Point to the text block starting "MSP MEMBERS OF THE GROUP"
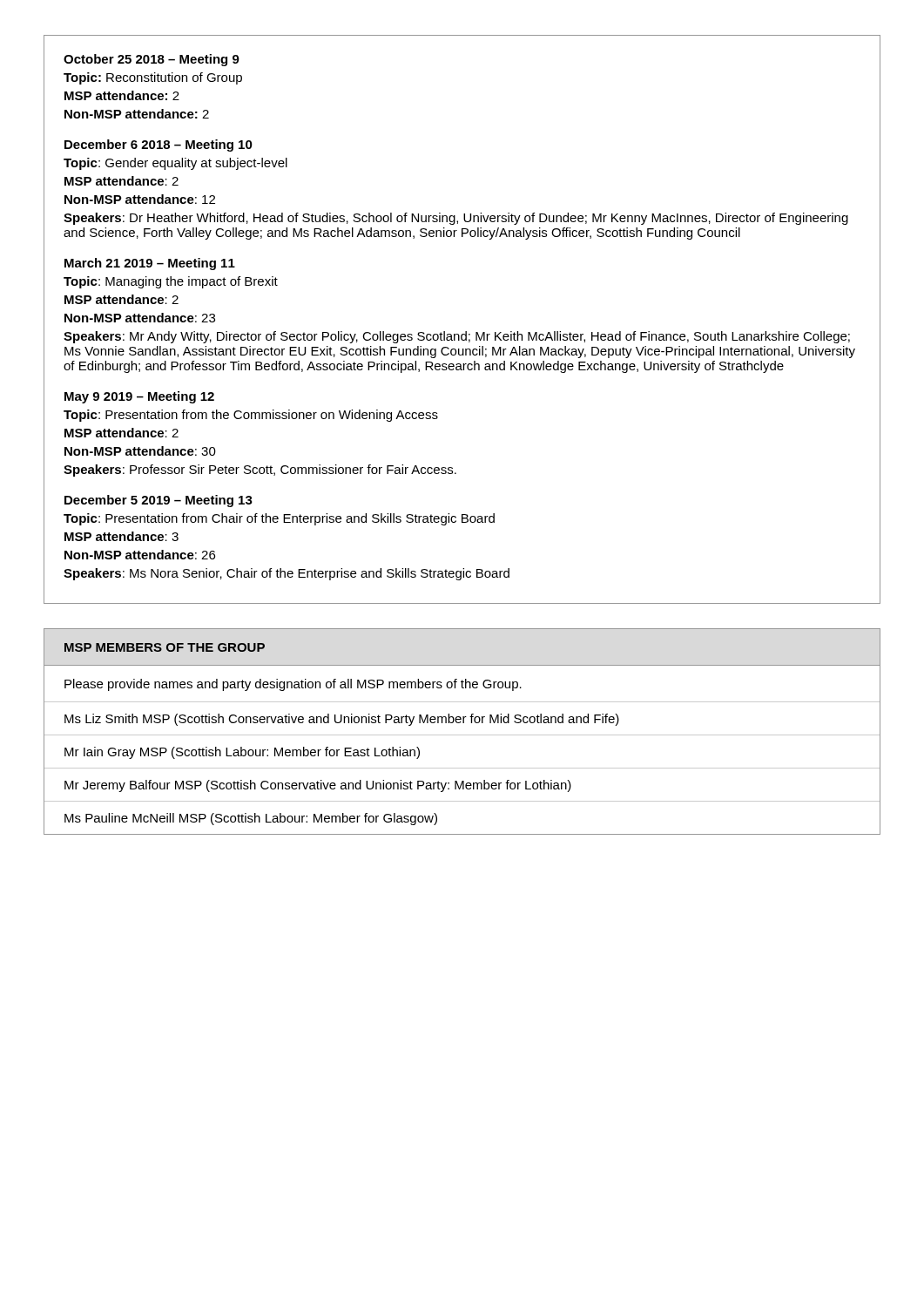Viewport: 924px width, 1307px height. pyautogui.click(x=164, y=647)
